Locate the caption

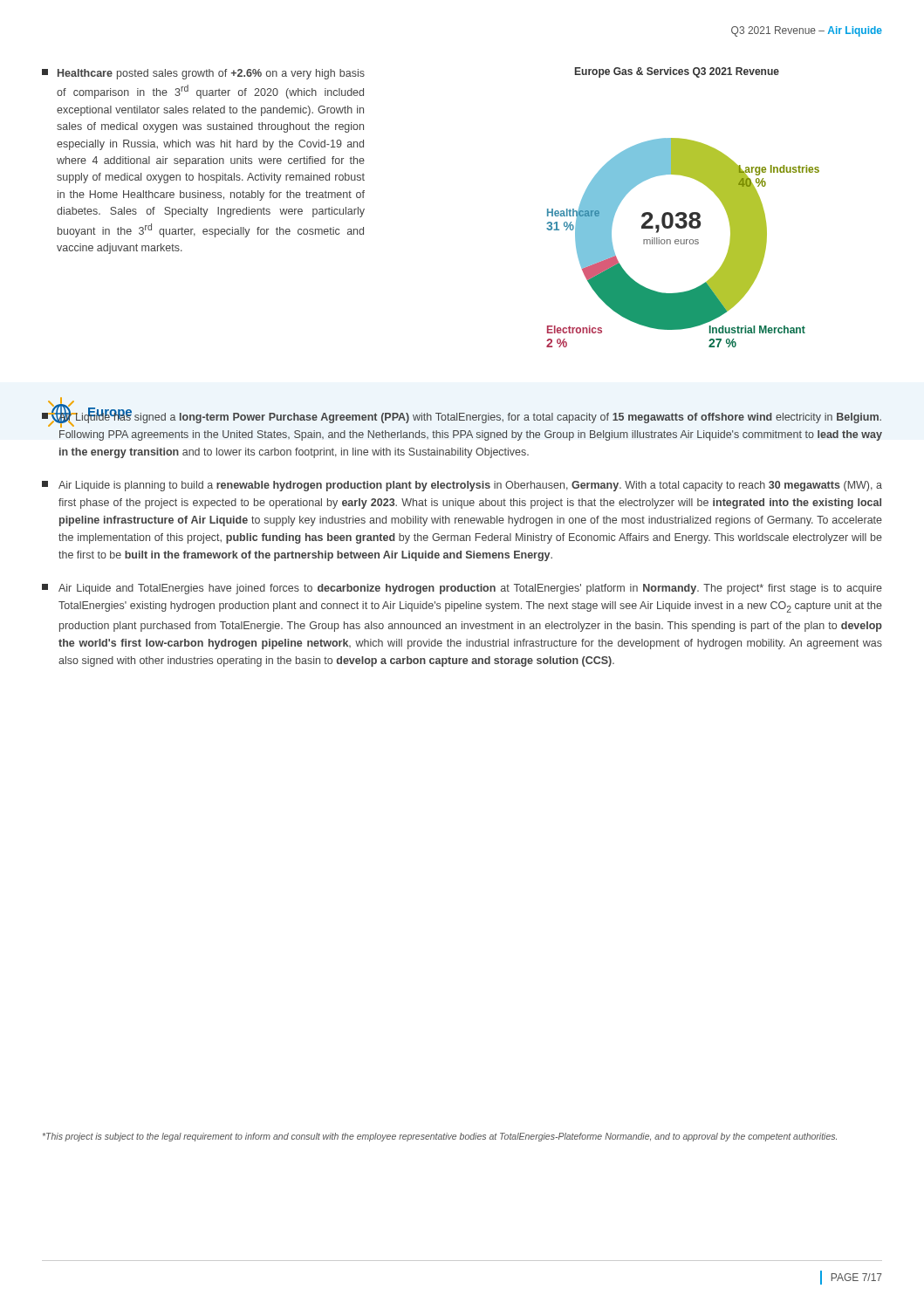pos(677,72)
